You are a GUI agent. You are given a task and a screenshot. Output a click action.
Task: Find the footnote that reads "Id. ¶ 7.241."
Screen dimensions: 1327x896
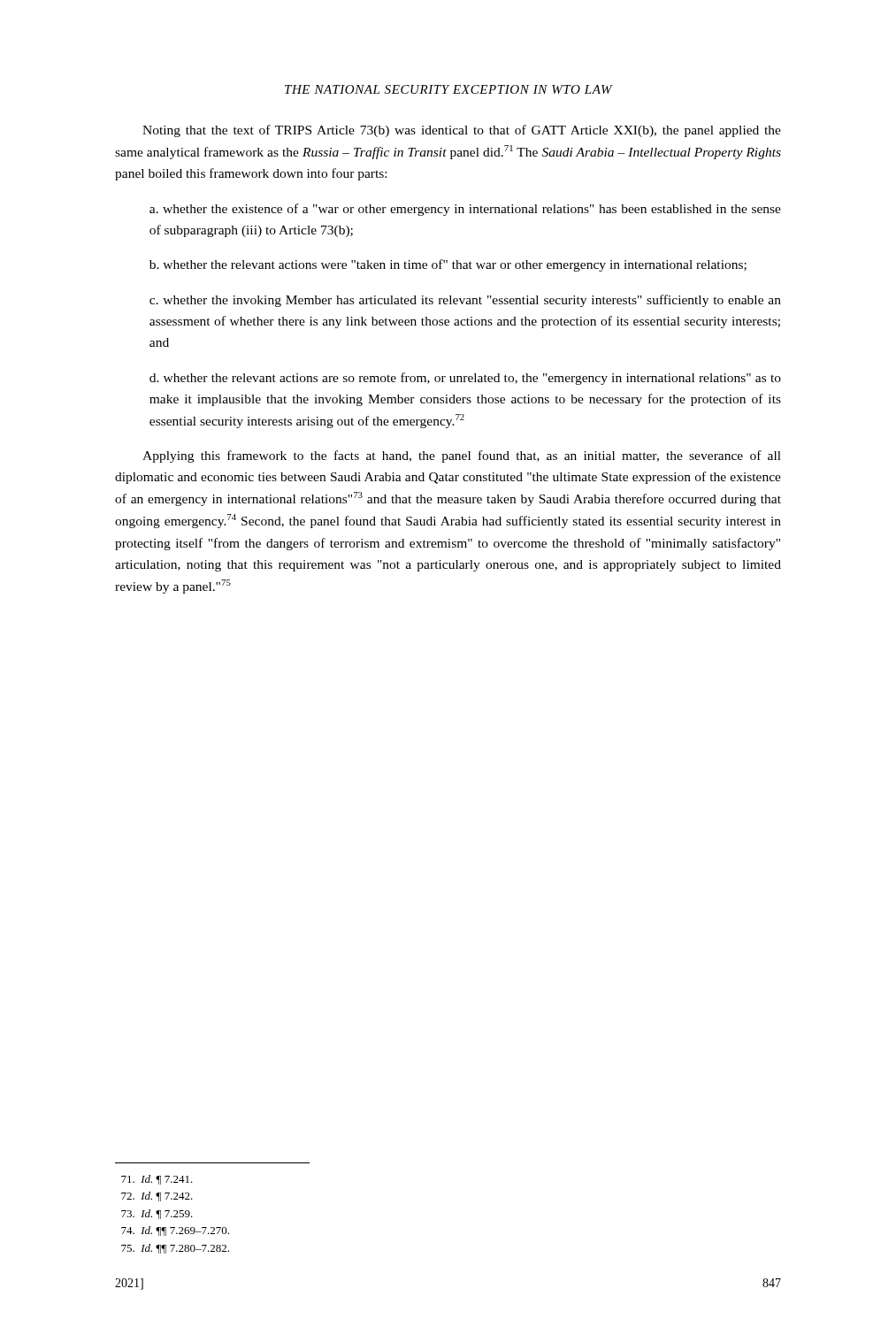pos(154,1178)
